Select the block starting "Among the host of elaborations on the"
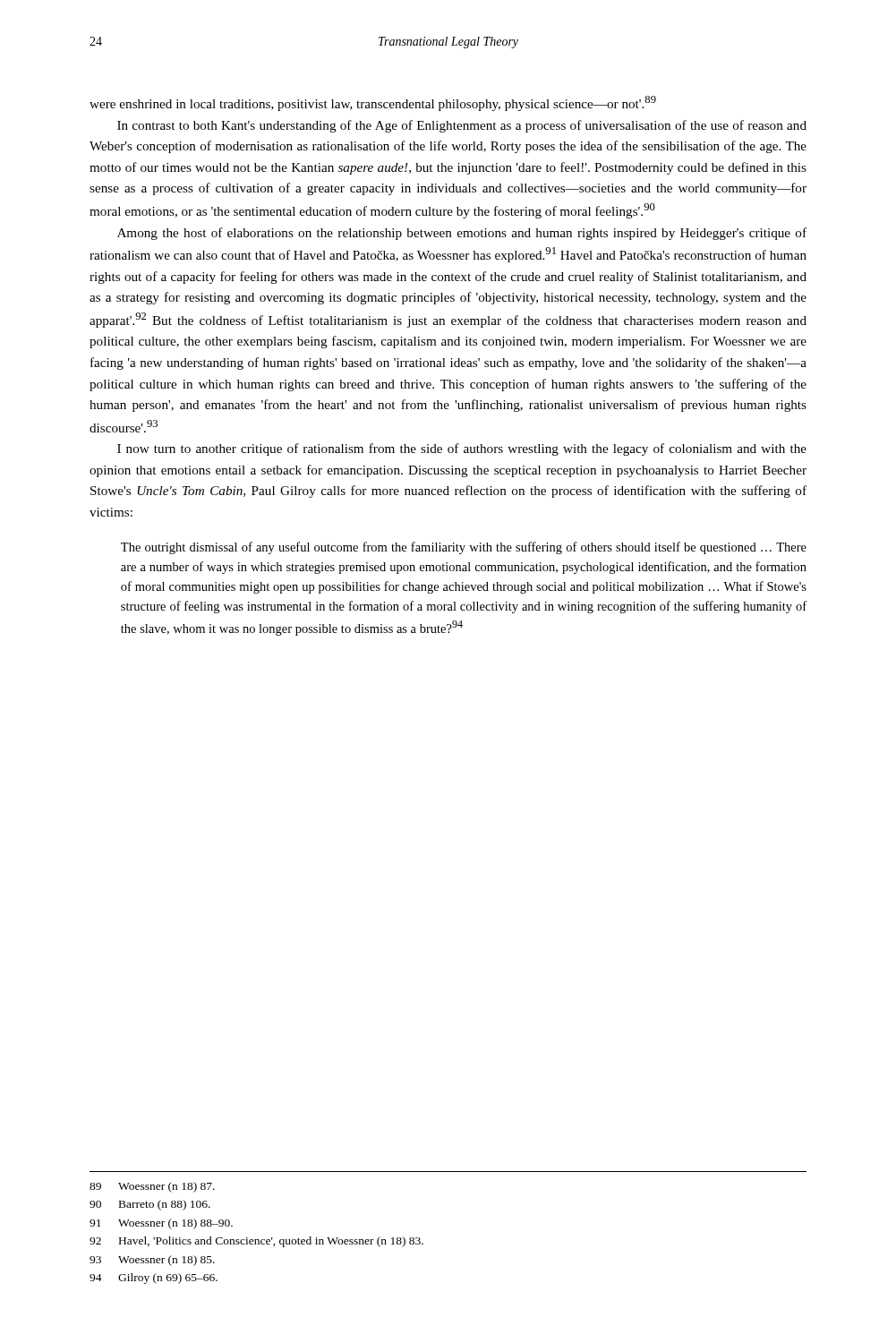The image size is (896, 1343). click(x=448, y=330)
